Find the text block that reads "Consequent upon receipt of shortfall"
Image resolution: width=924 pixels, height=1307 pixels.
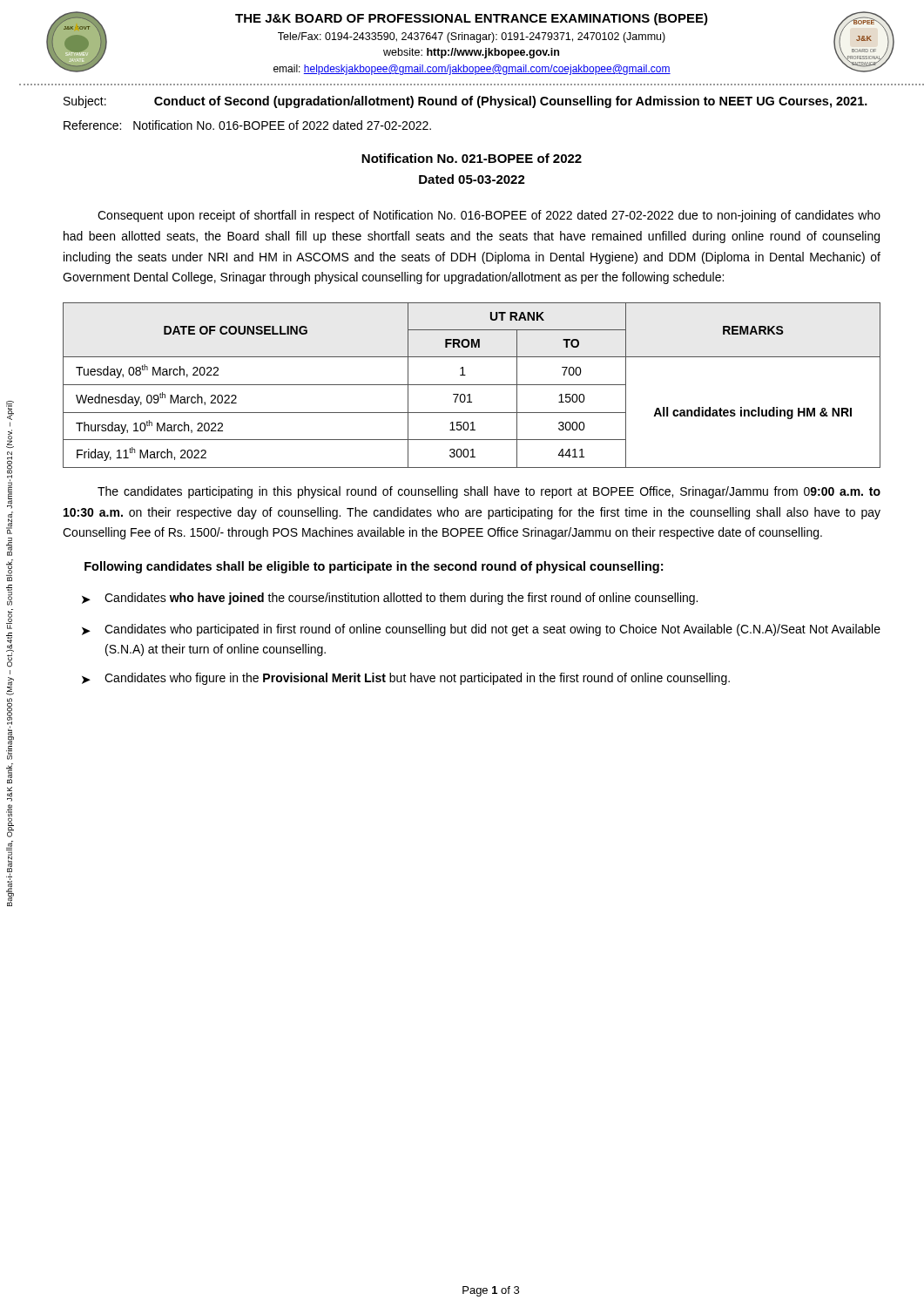472,246
